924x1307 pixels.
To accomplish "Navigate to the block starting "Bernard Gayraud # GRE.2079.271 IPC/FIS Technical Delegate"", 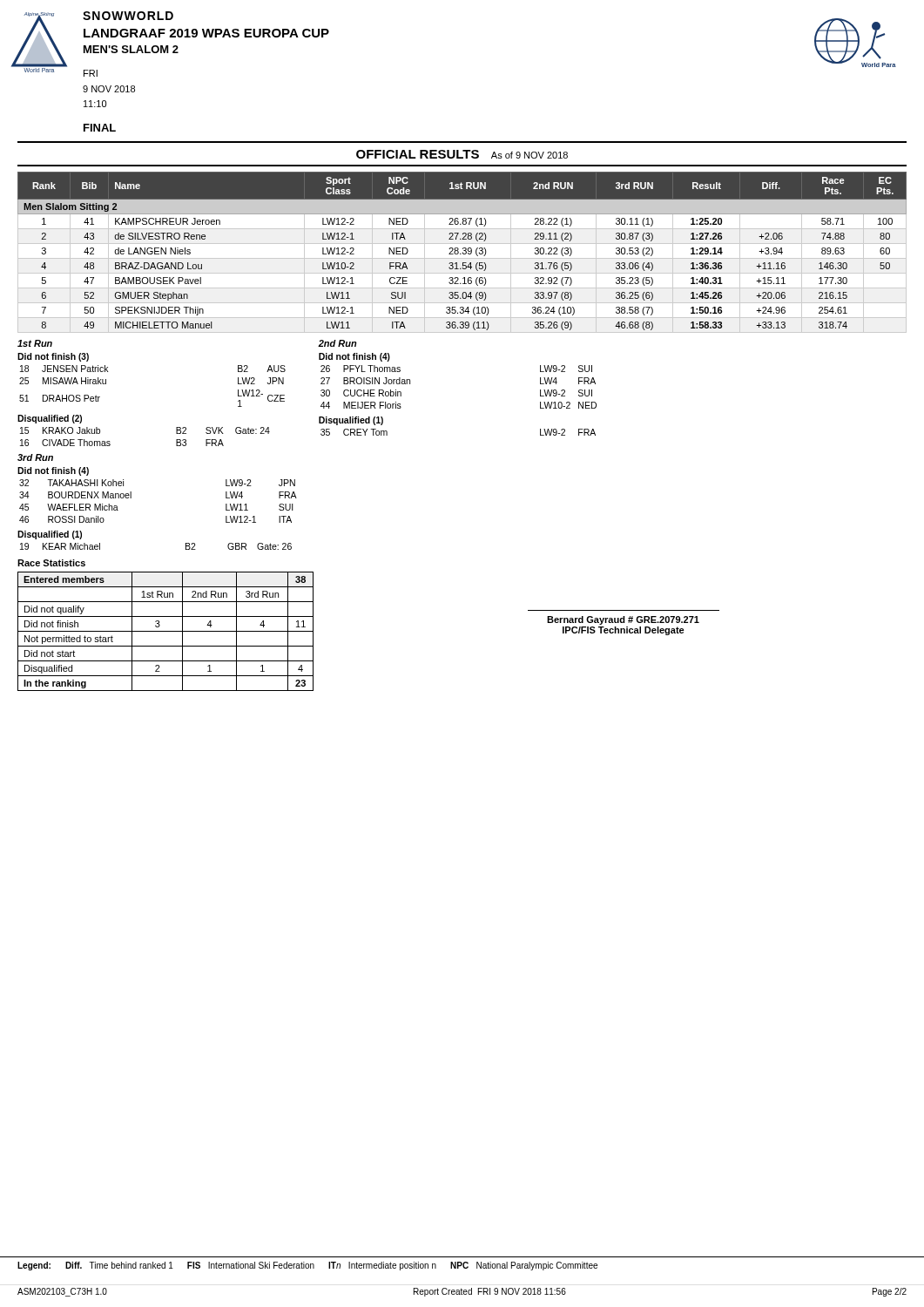I will tap(623, 622).
